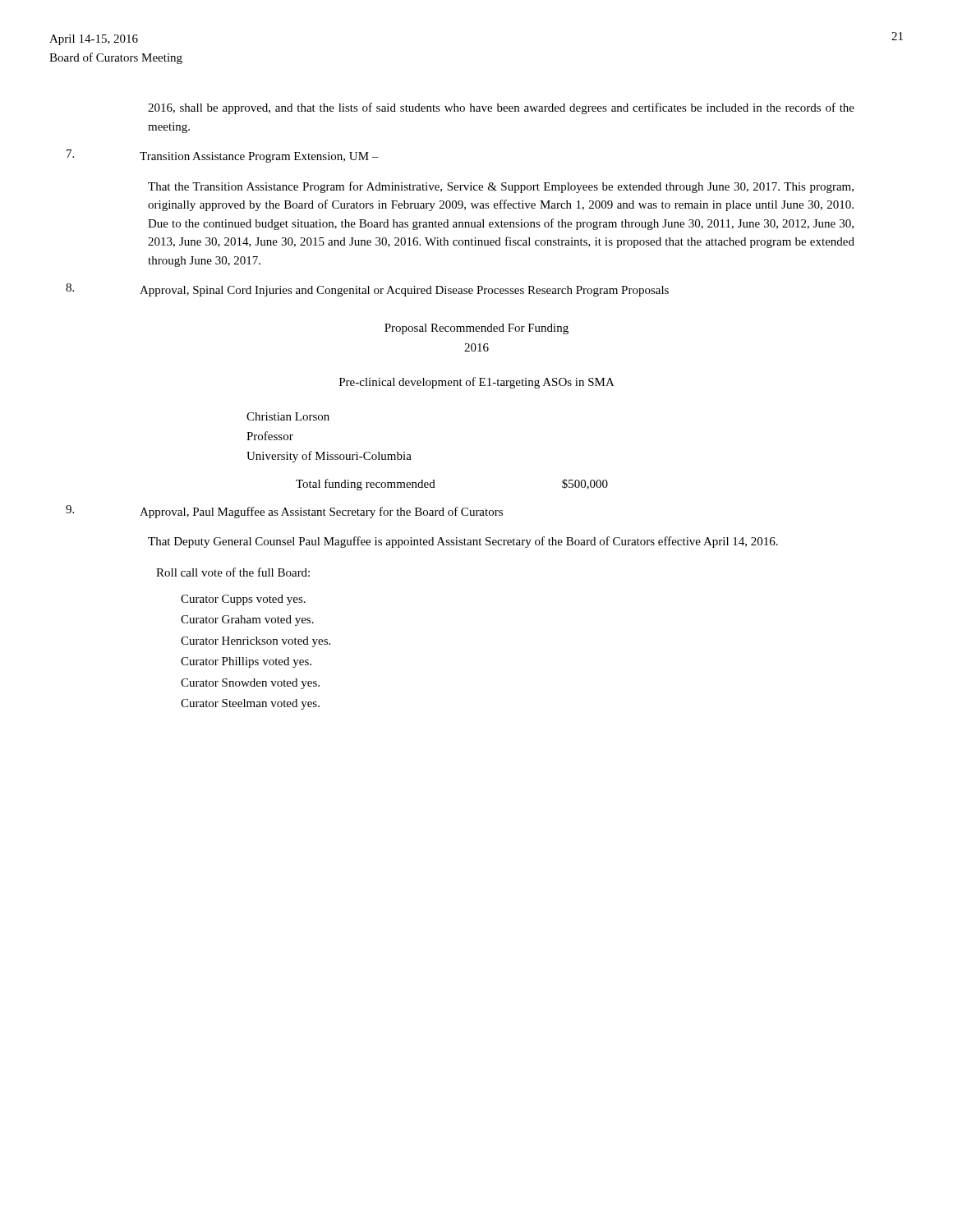Point to the region starting "Christian Lorson Professor University of Missouri-Columbia"

(x=288, y=416)
